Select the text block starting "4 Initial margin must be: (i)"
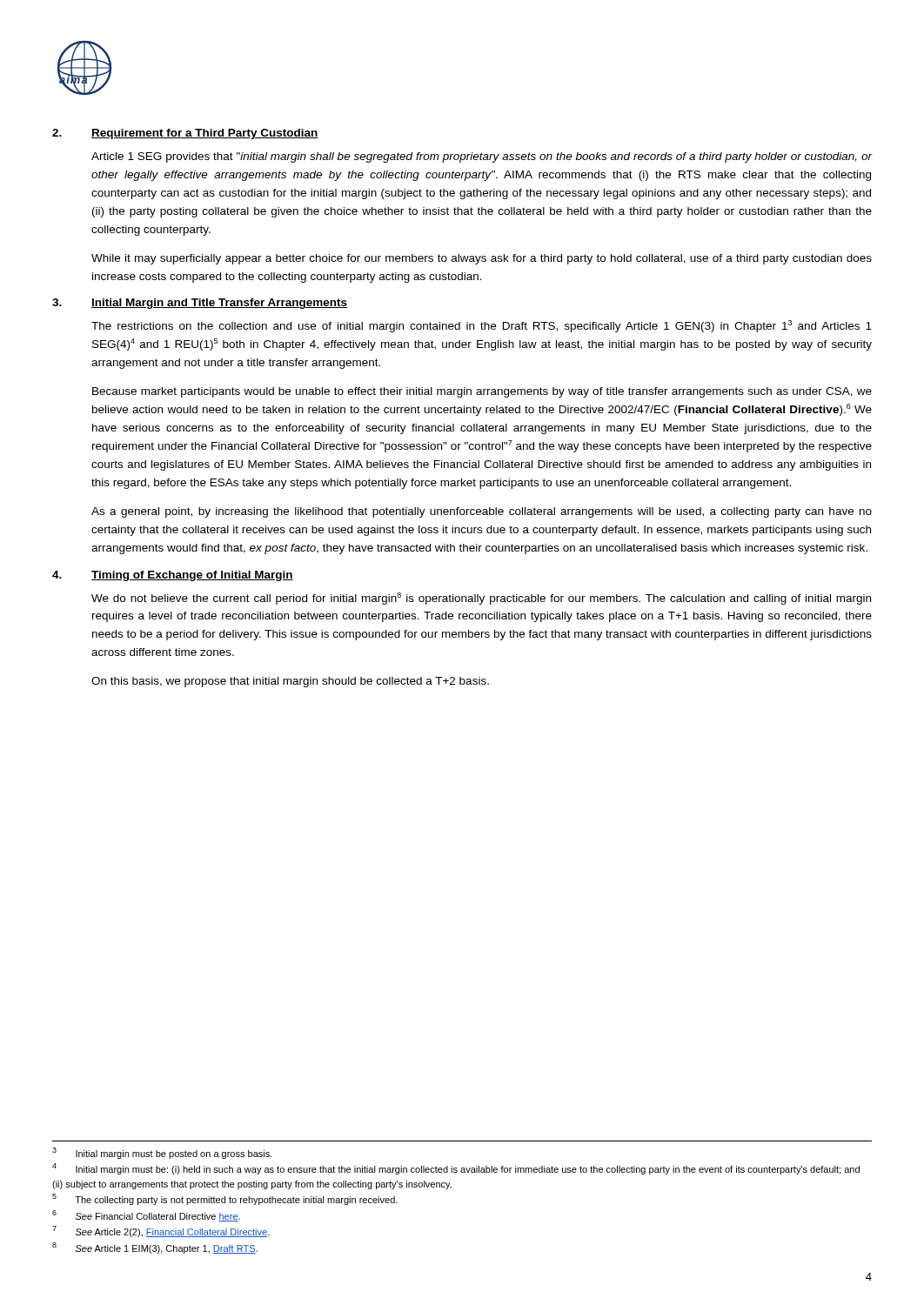 (456, 1176)
